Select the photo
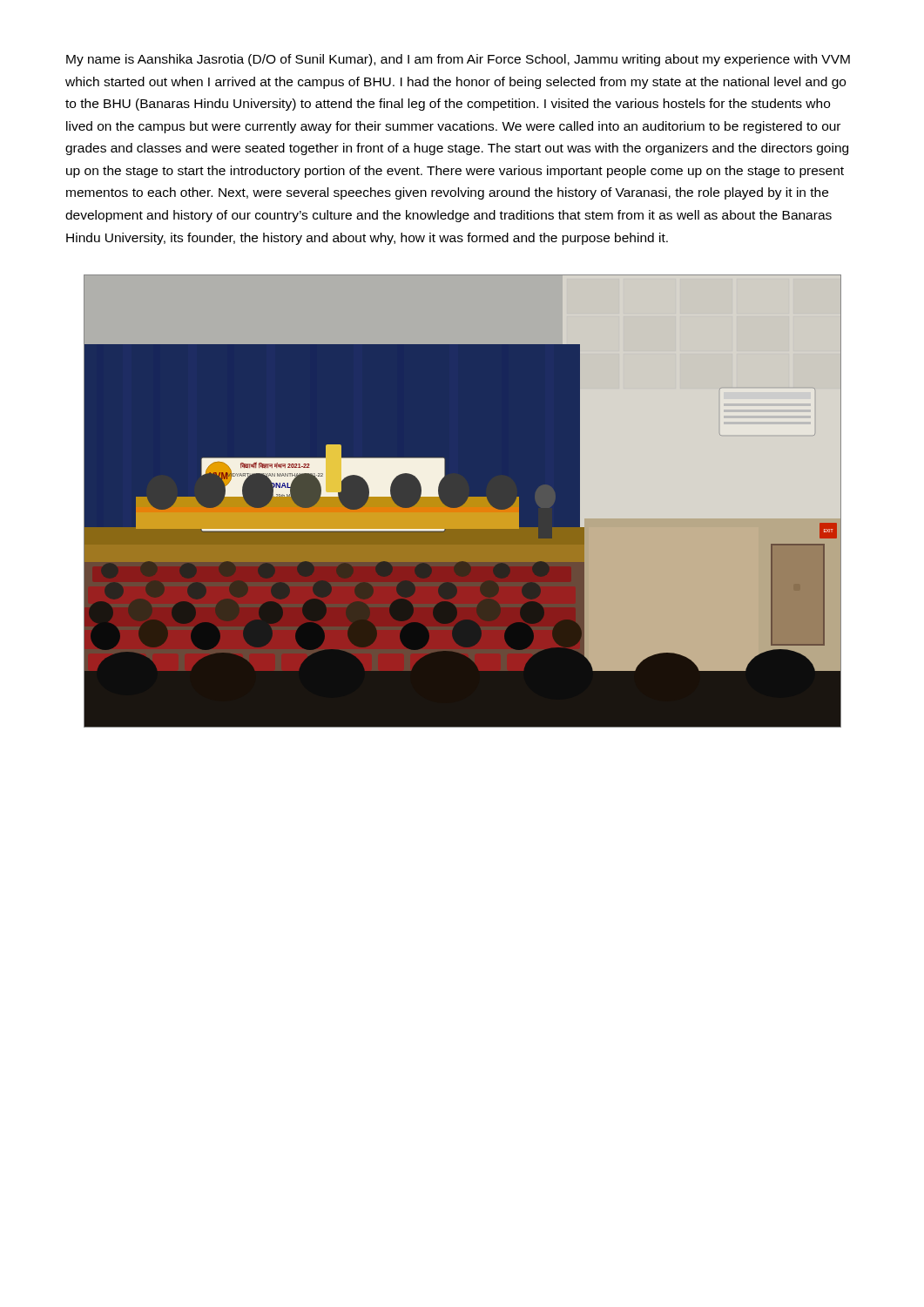 [x=462, y=501]
